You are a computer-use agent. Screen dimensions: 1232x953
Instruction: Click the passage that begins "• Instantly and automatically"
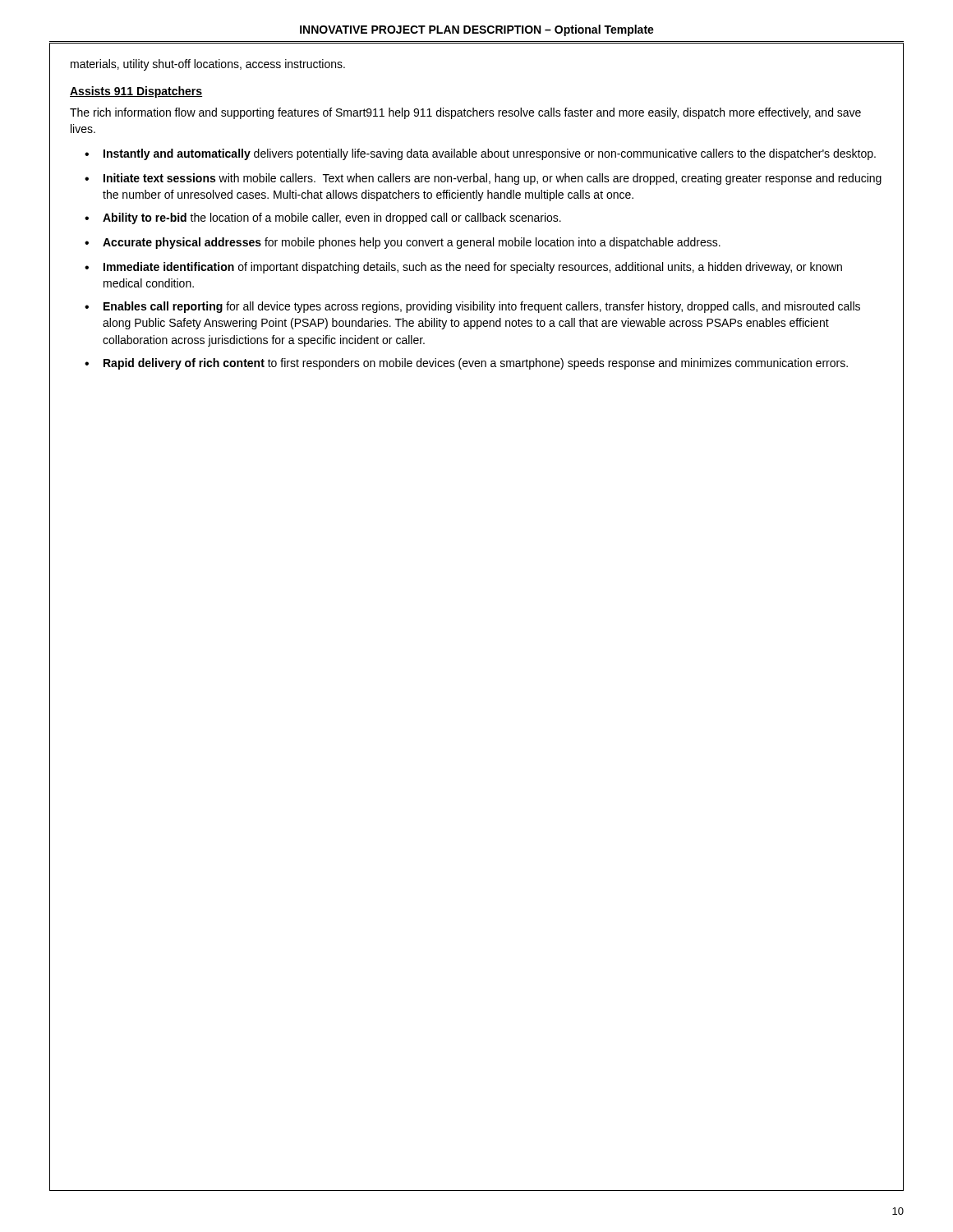click(484, 154)
